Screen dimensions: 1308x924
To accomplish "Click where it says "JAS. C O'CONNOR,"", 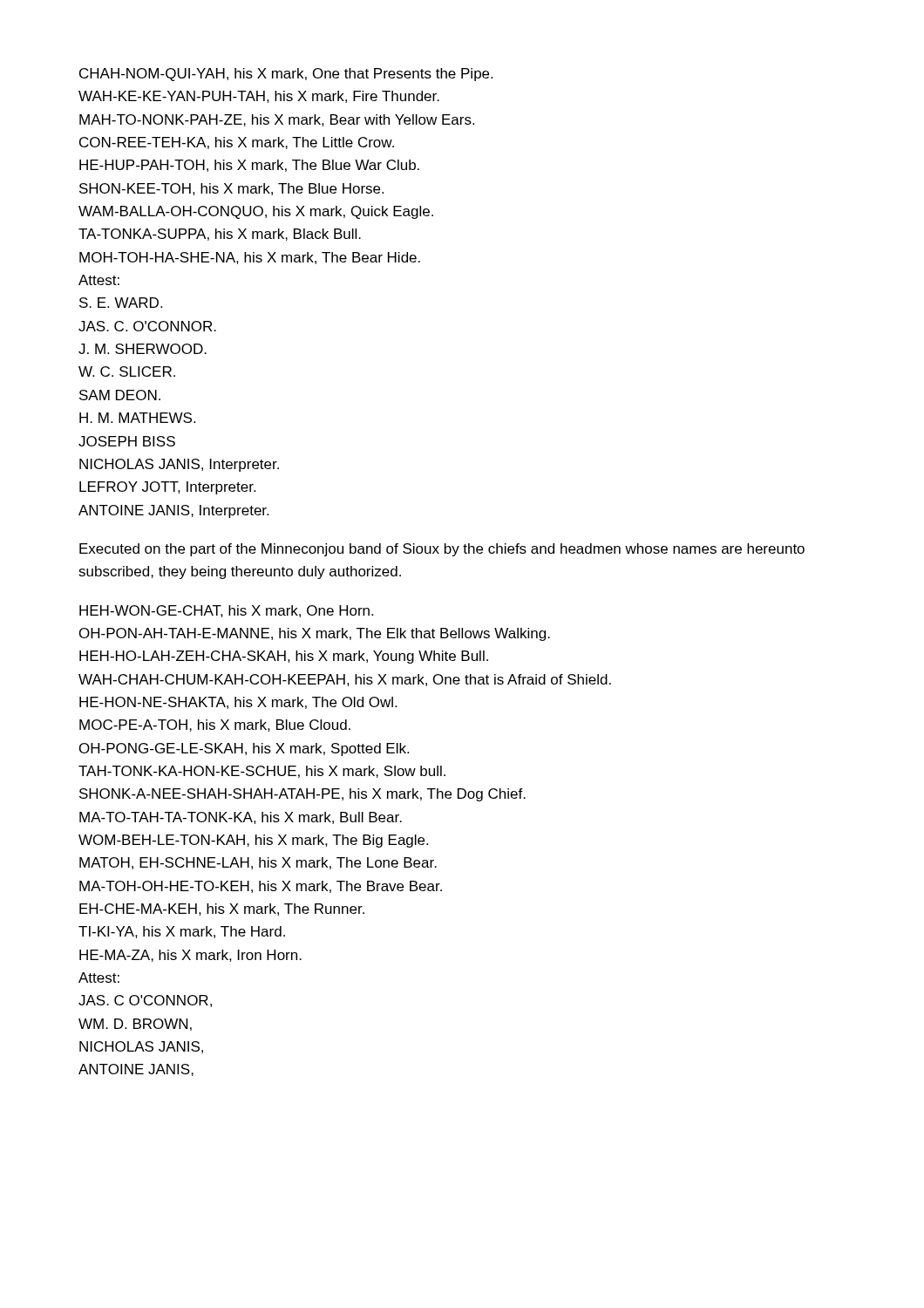I will 145,1001.
